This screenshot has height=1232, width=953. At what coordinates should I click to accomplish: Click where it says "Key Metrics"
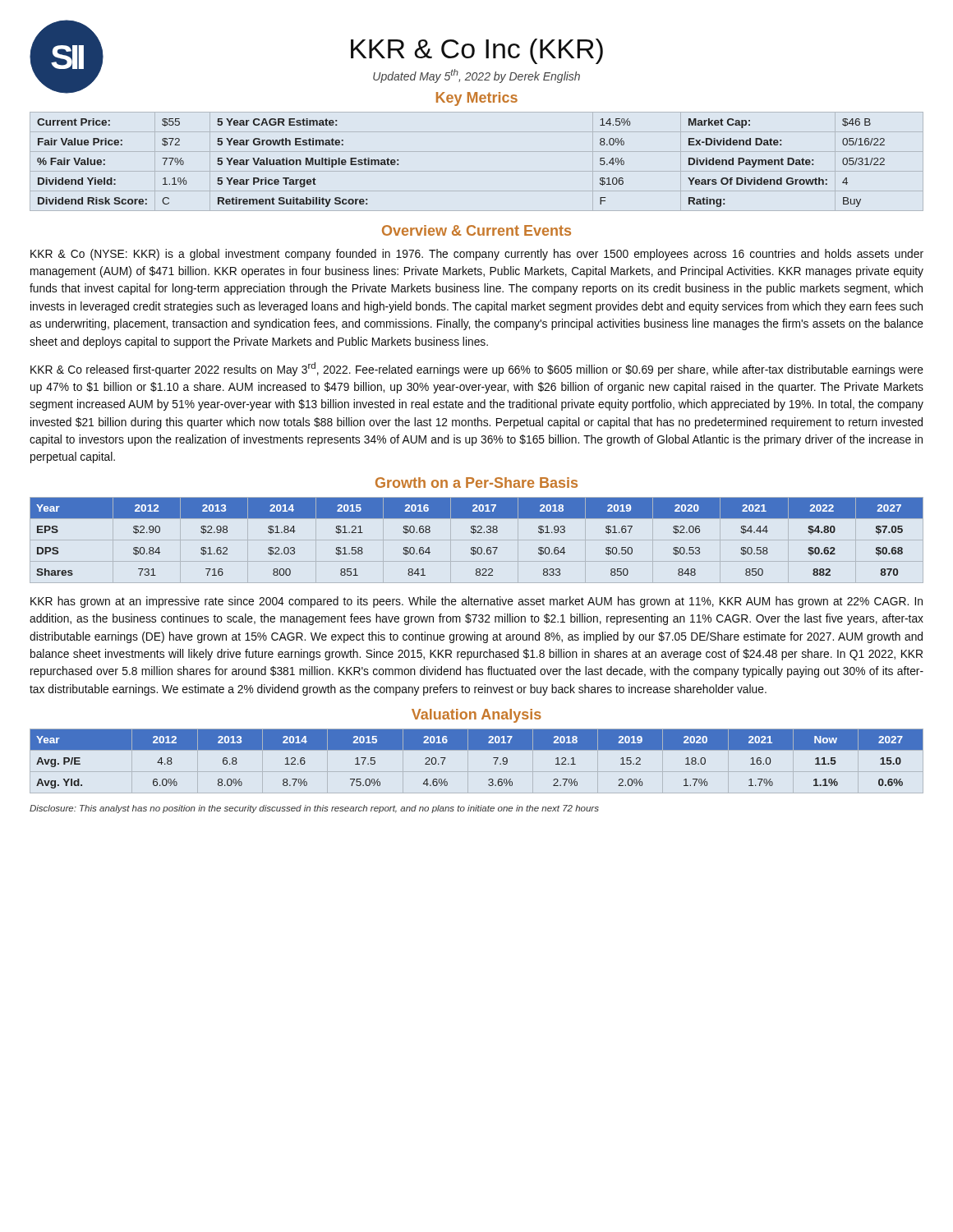click(x=476, y=97)
